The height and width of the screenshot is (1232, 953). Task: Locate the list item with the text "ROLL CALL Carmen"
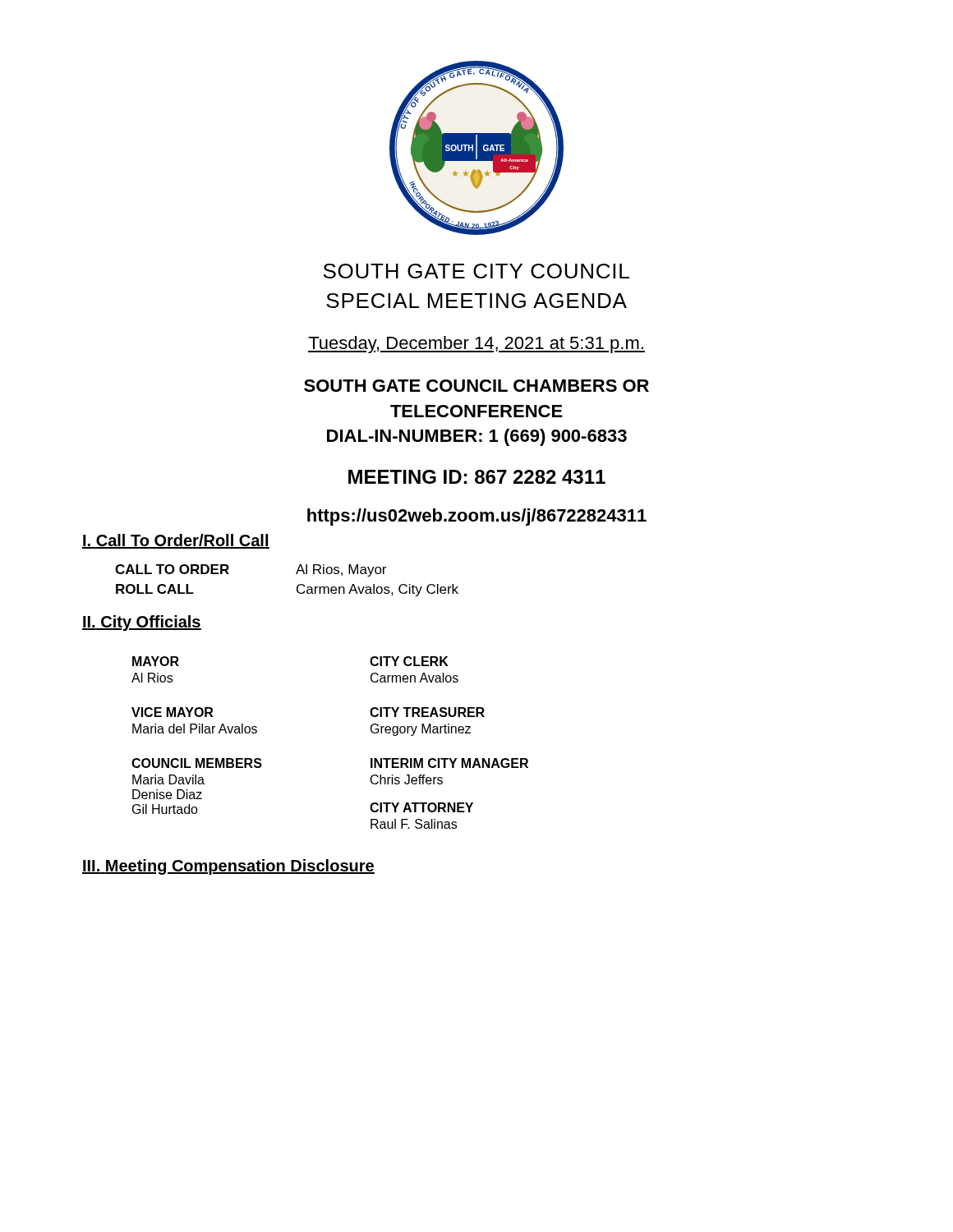click(287, 590)
